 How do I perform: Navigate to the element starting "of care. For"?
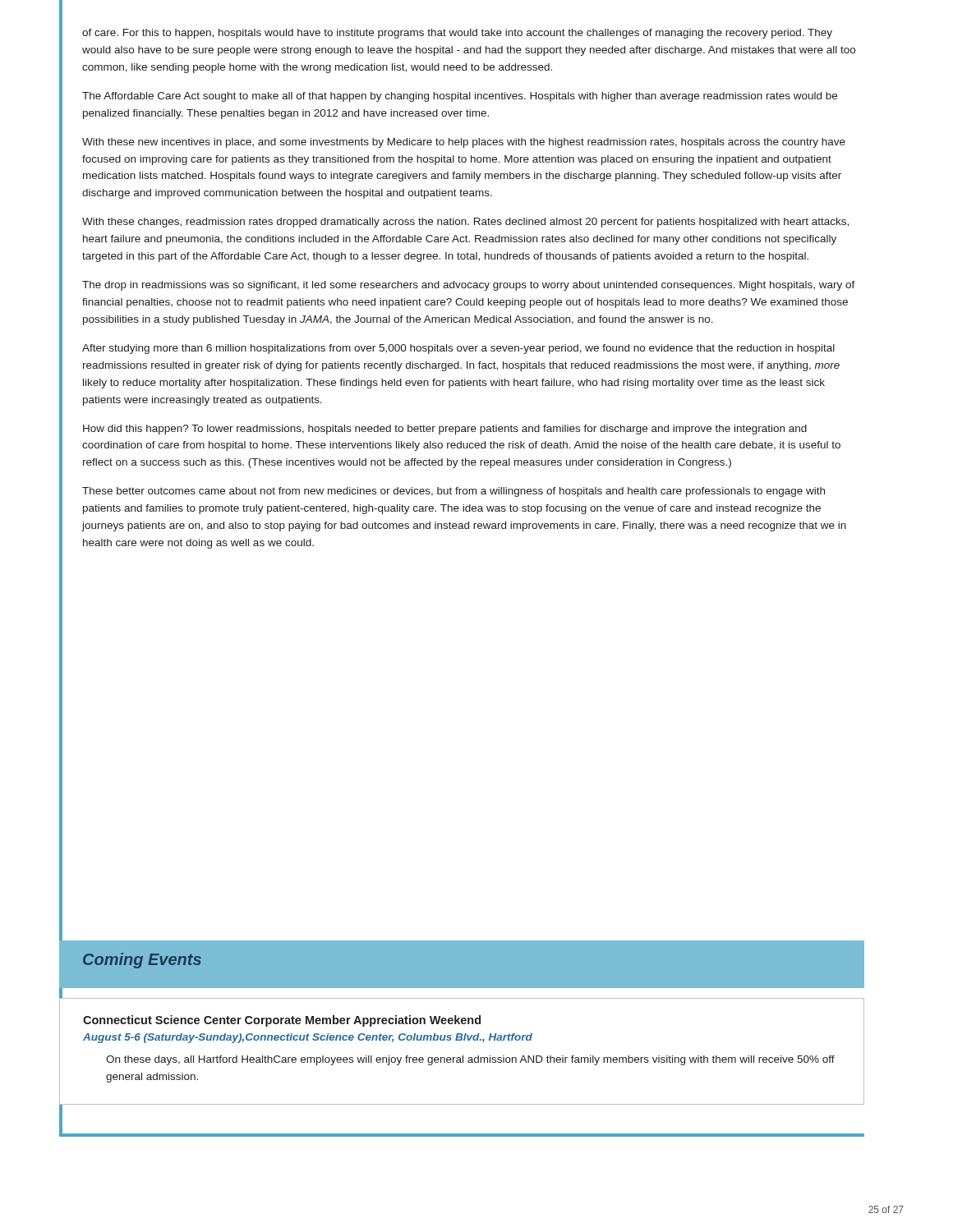[x=469, y=50]
